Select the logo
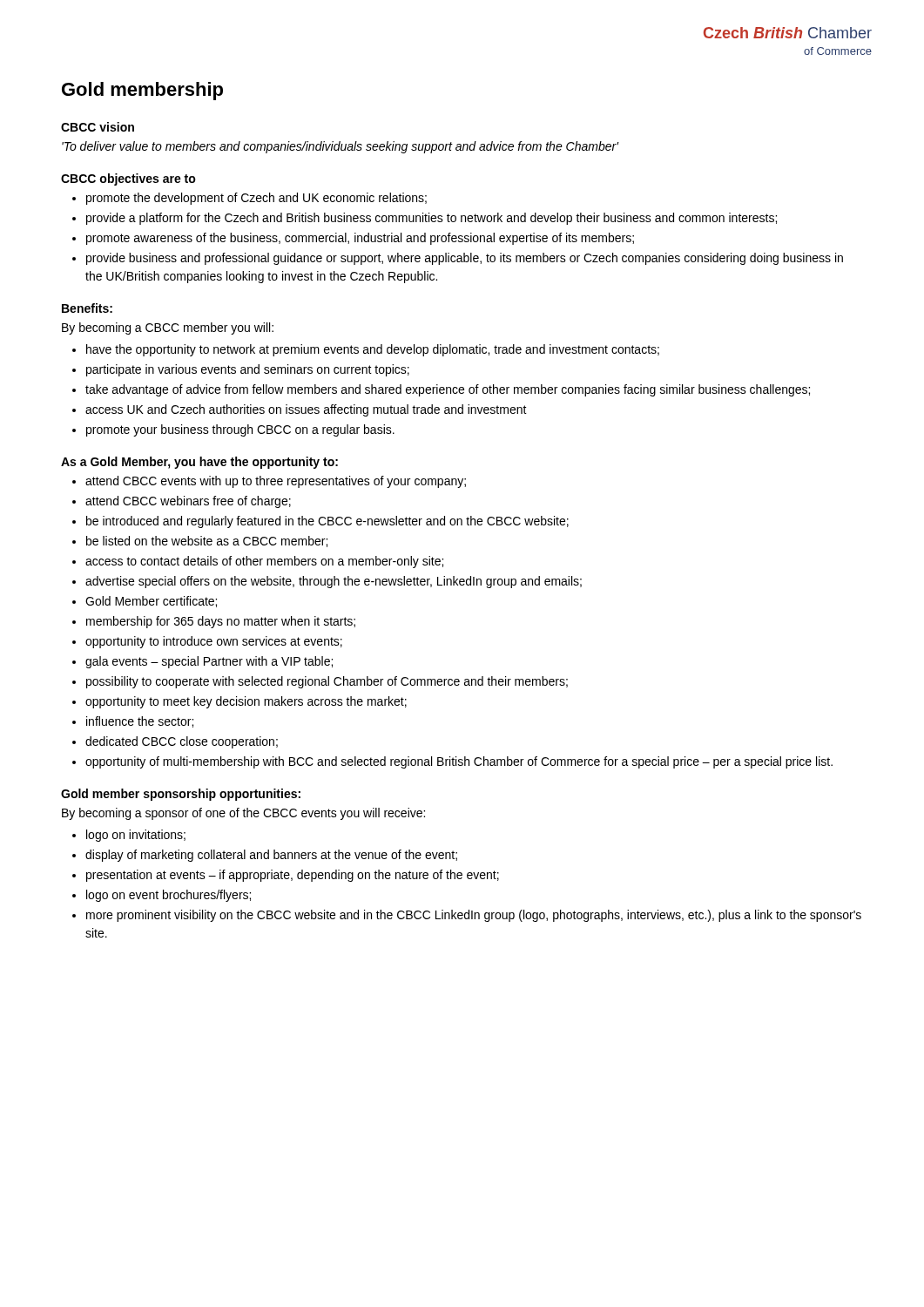Screen dimensions: 1307x924 pyautogui.click(x=787, y=41)
